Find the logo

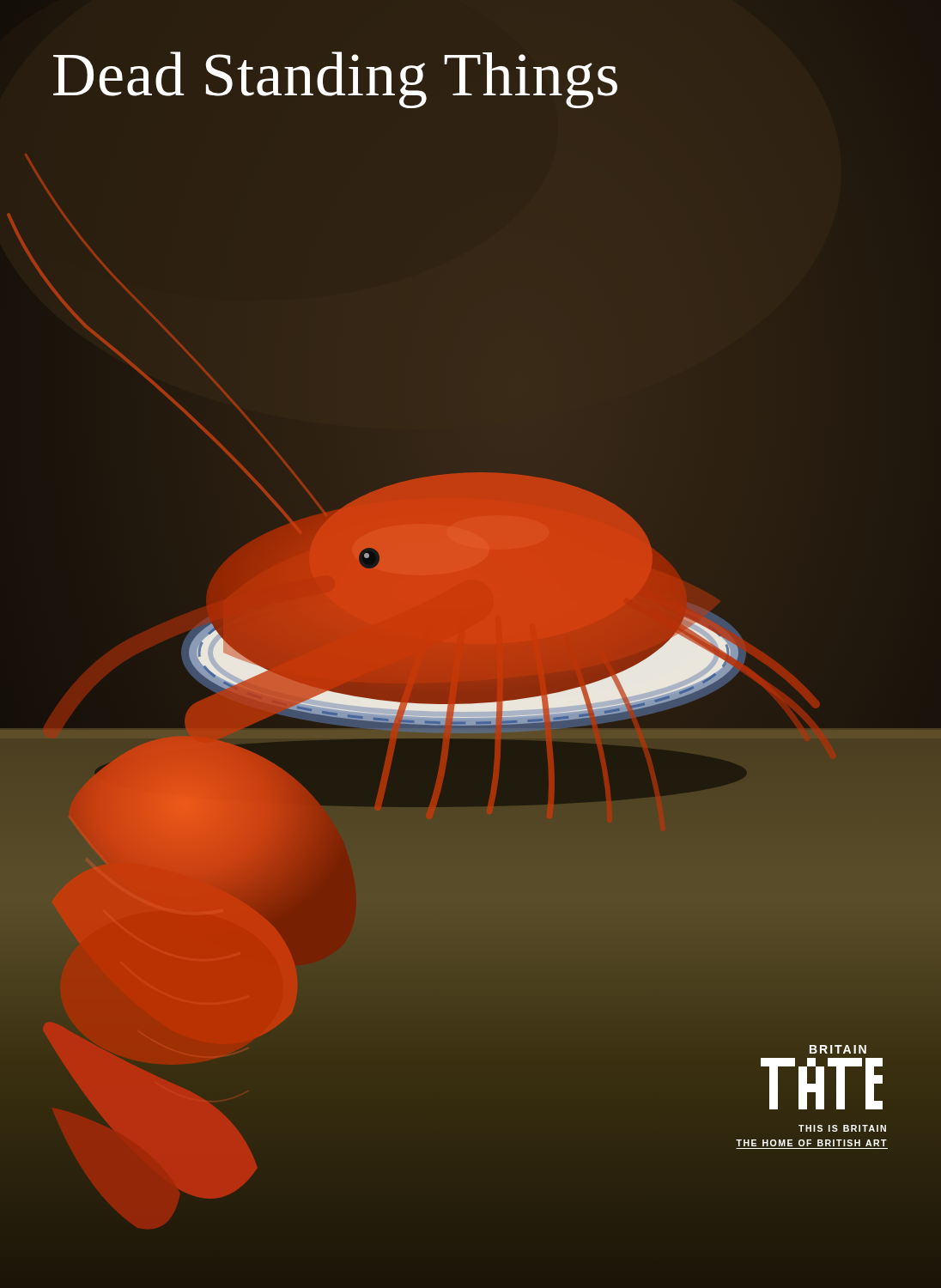(x=812, y=1097)
